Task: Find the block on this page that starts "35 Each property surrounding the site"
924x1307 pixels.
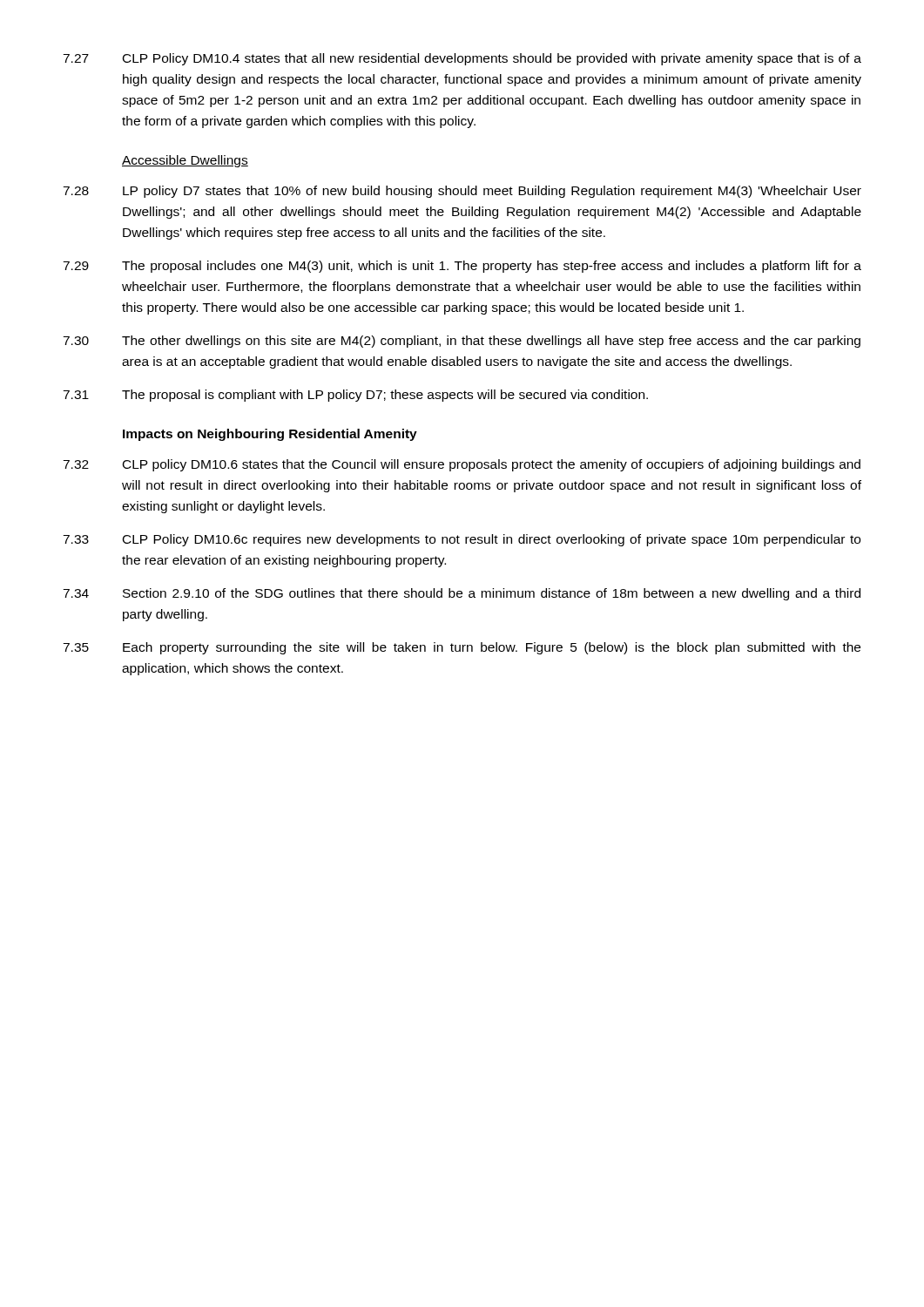Action: (x=462, y=658)
